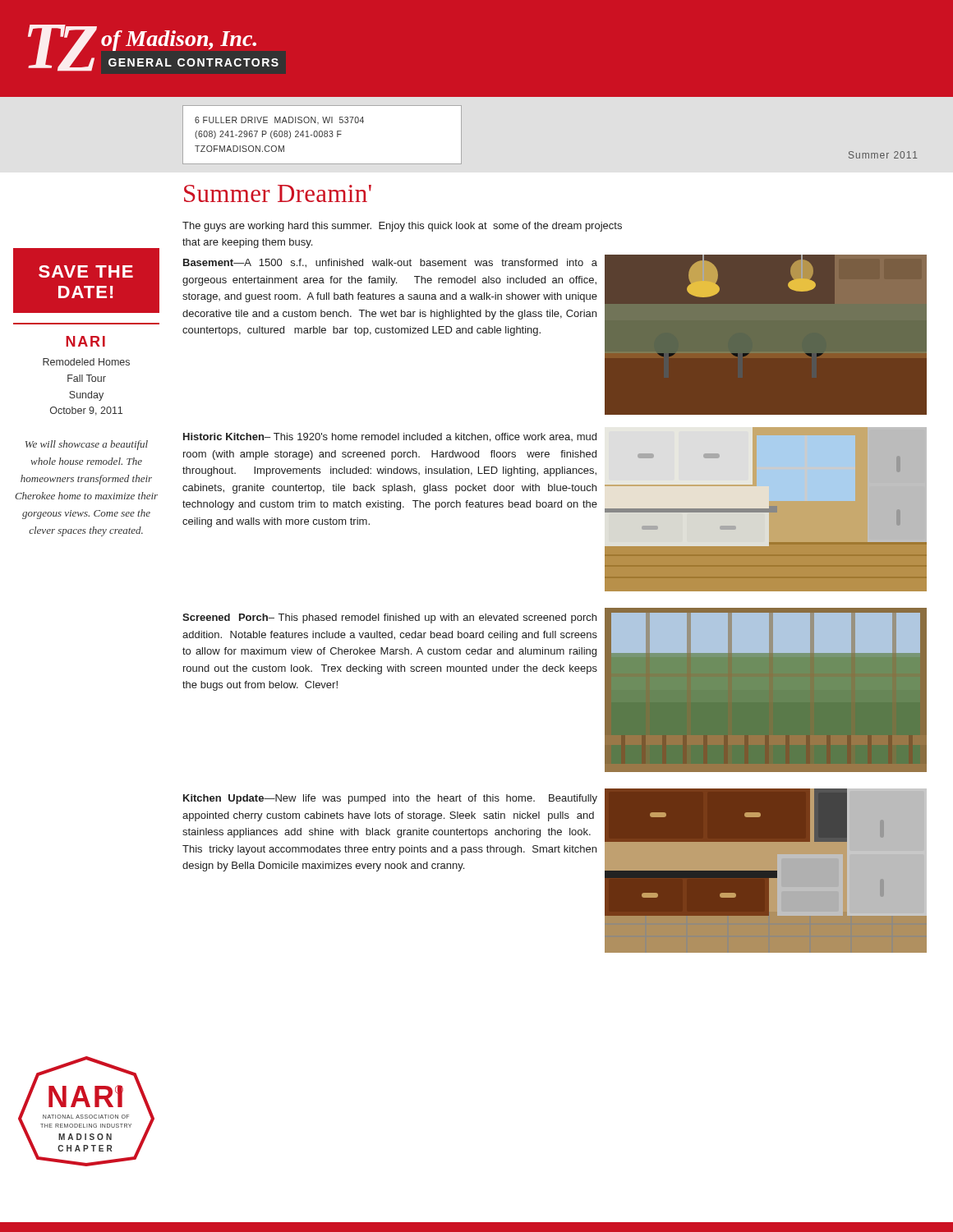Image resolution: width=953 pixels, height=1232 pixels.
Task: Locate the passage starting "Summer Dreamin'"
Action: pyautogui.click(x=277, y=193)
